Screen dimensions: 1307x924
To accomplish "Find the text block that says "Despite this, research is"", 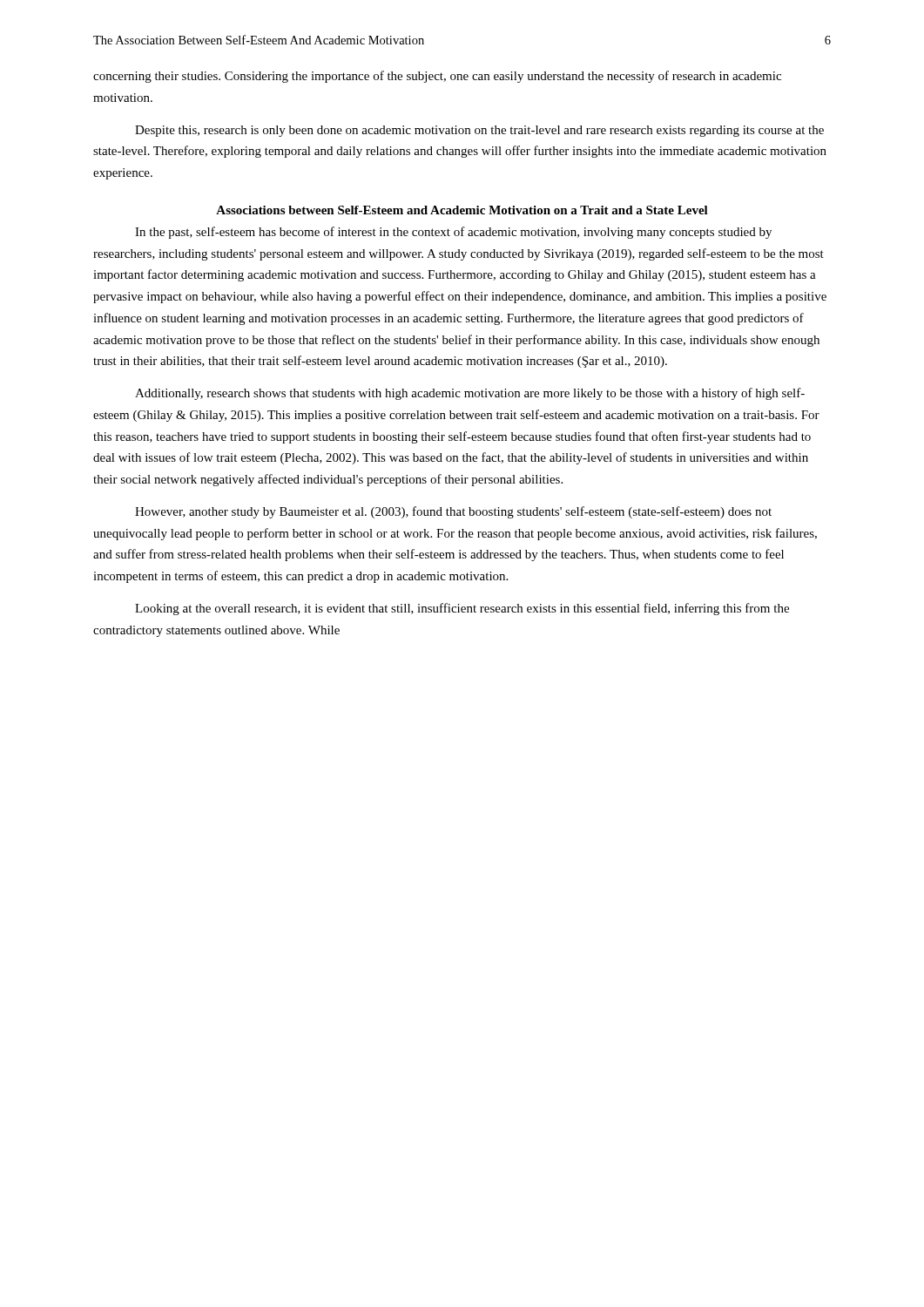I will click(x=462, y=151).
